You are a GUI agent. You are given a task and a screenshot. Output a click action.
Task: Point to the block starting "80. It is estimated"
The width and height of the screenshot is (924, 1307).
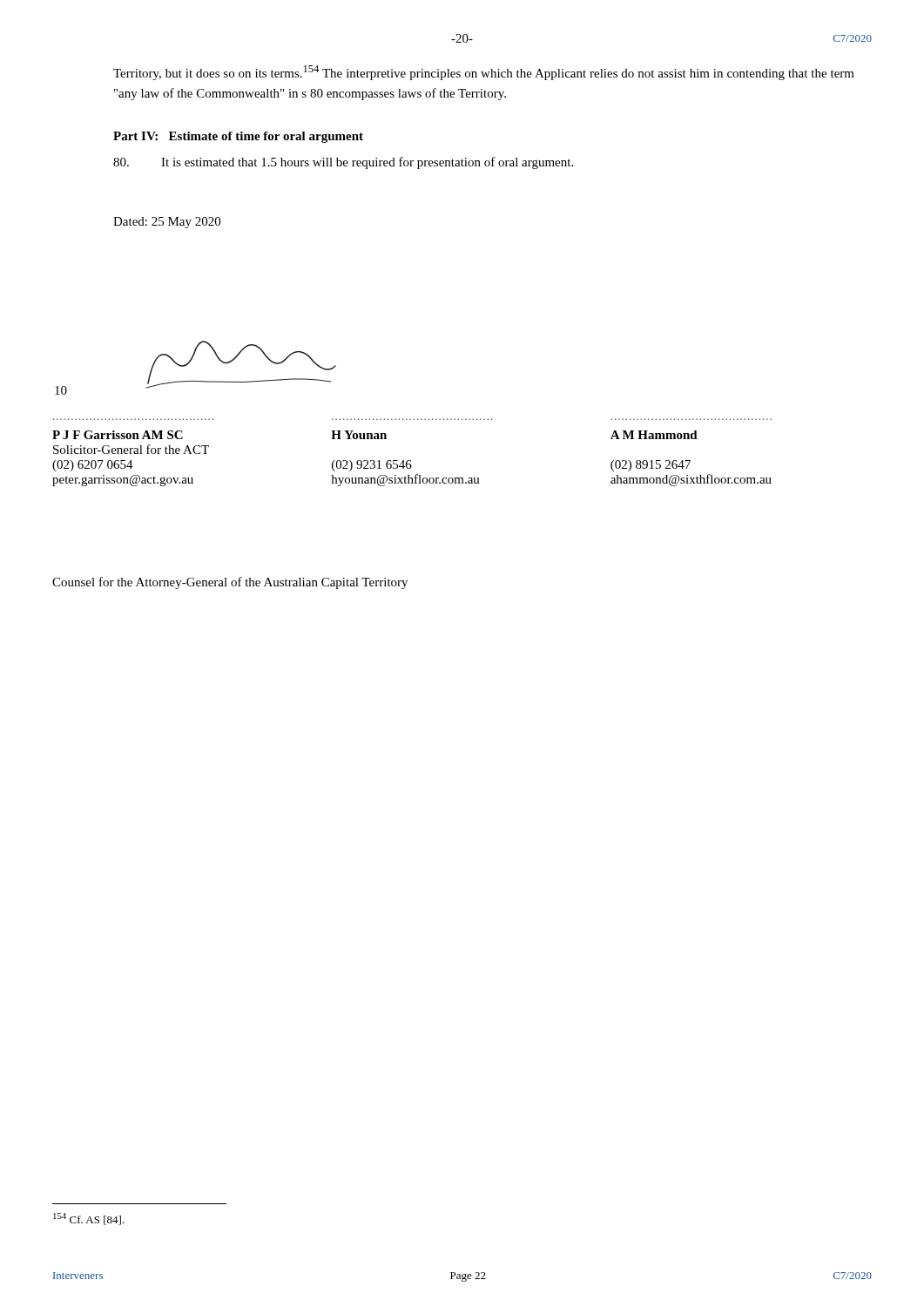(x=484, y=162)
